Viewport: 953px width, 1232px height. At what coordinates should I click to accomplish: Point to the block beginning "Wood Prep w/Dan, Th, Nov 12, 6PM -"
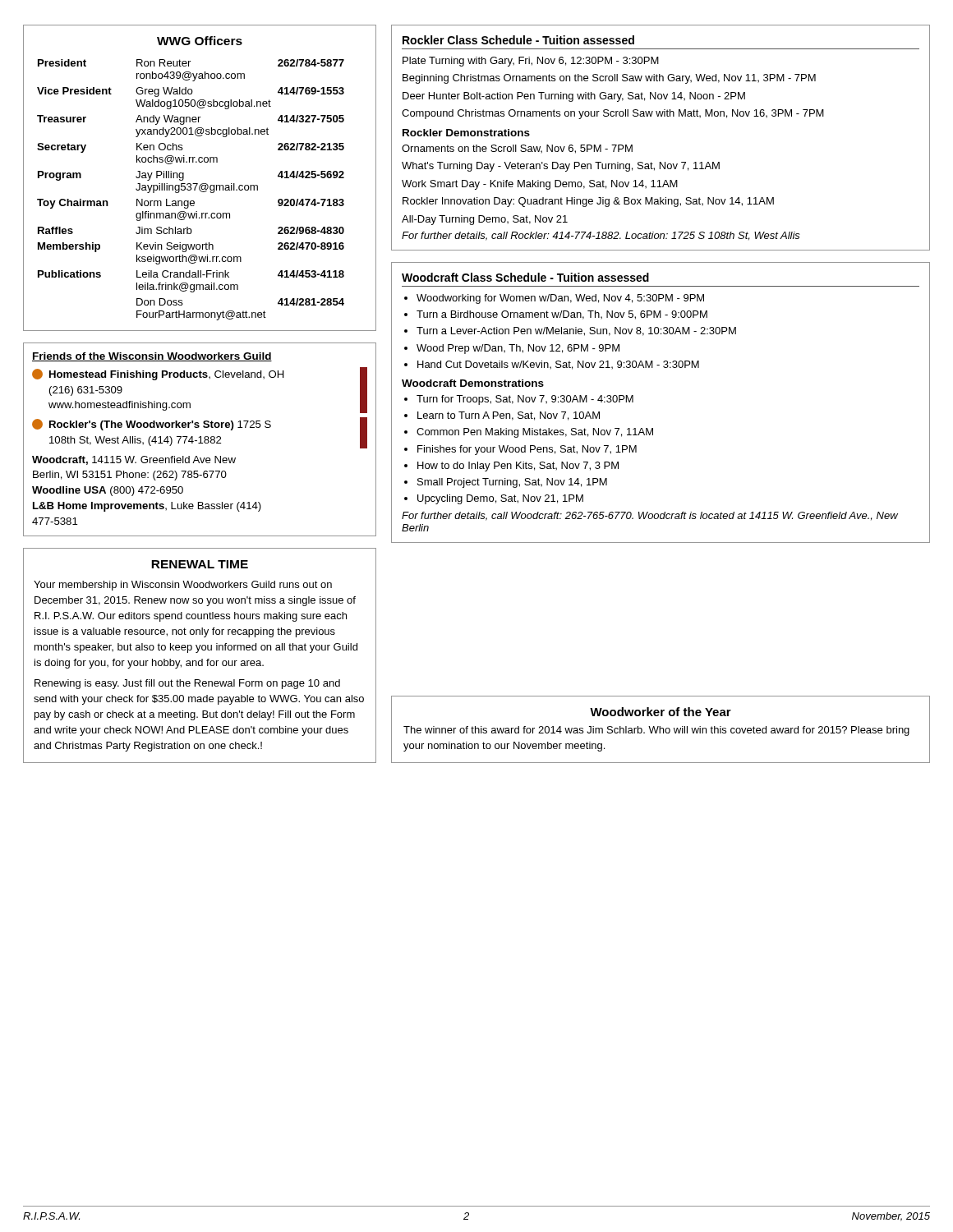click(518, 348)
